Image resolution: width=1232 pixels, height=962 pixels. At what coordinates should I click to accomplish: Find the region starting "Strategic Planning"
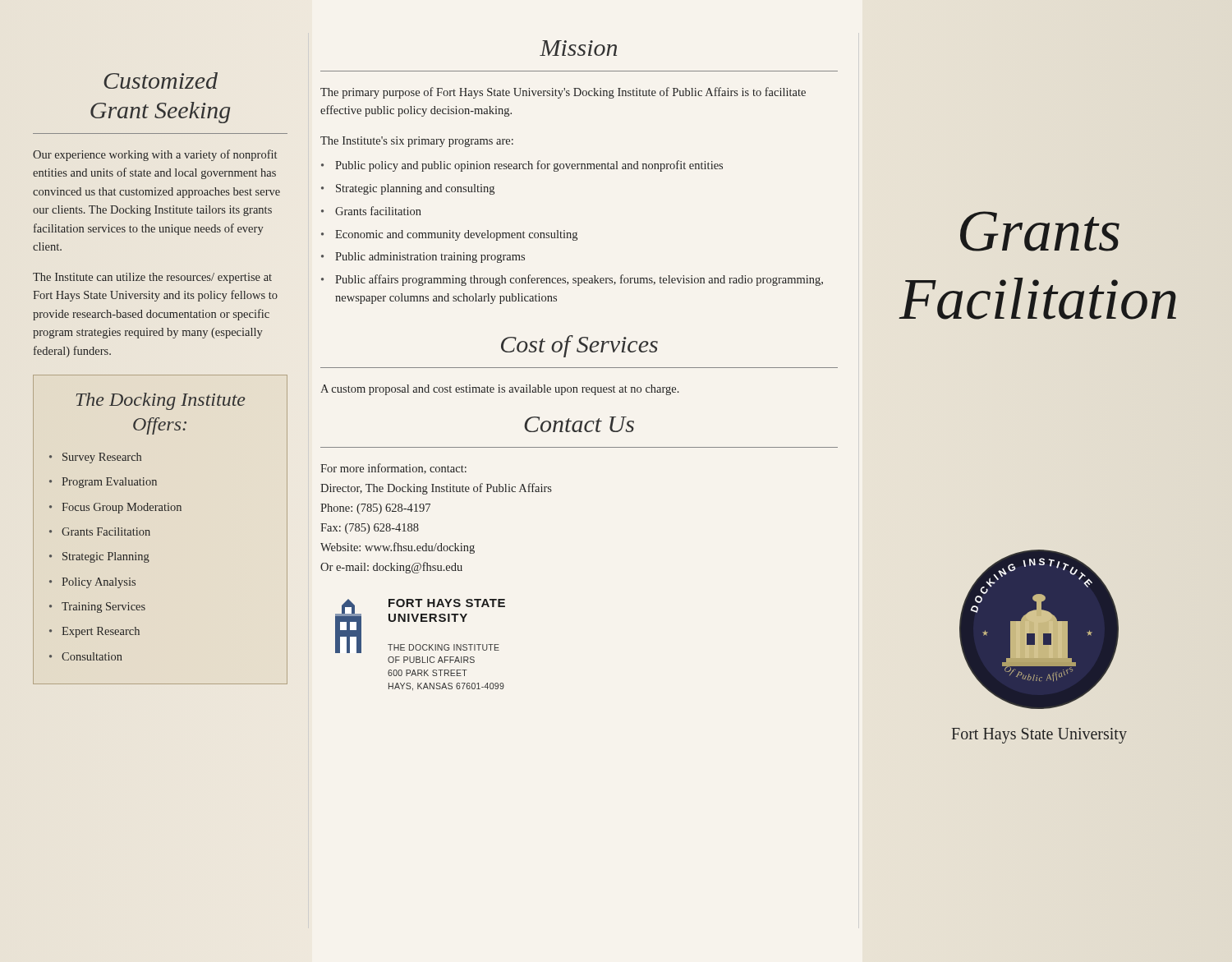pos(105,556)
